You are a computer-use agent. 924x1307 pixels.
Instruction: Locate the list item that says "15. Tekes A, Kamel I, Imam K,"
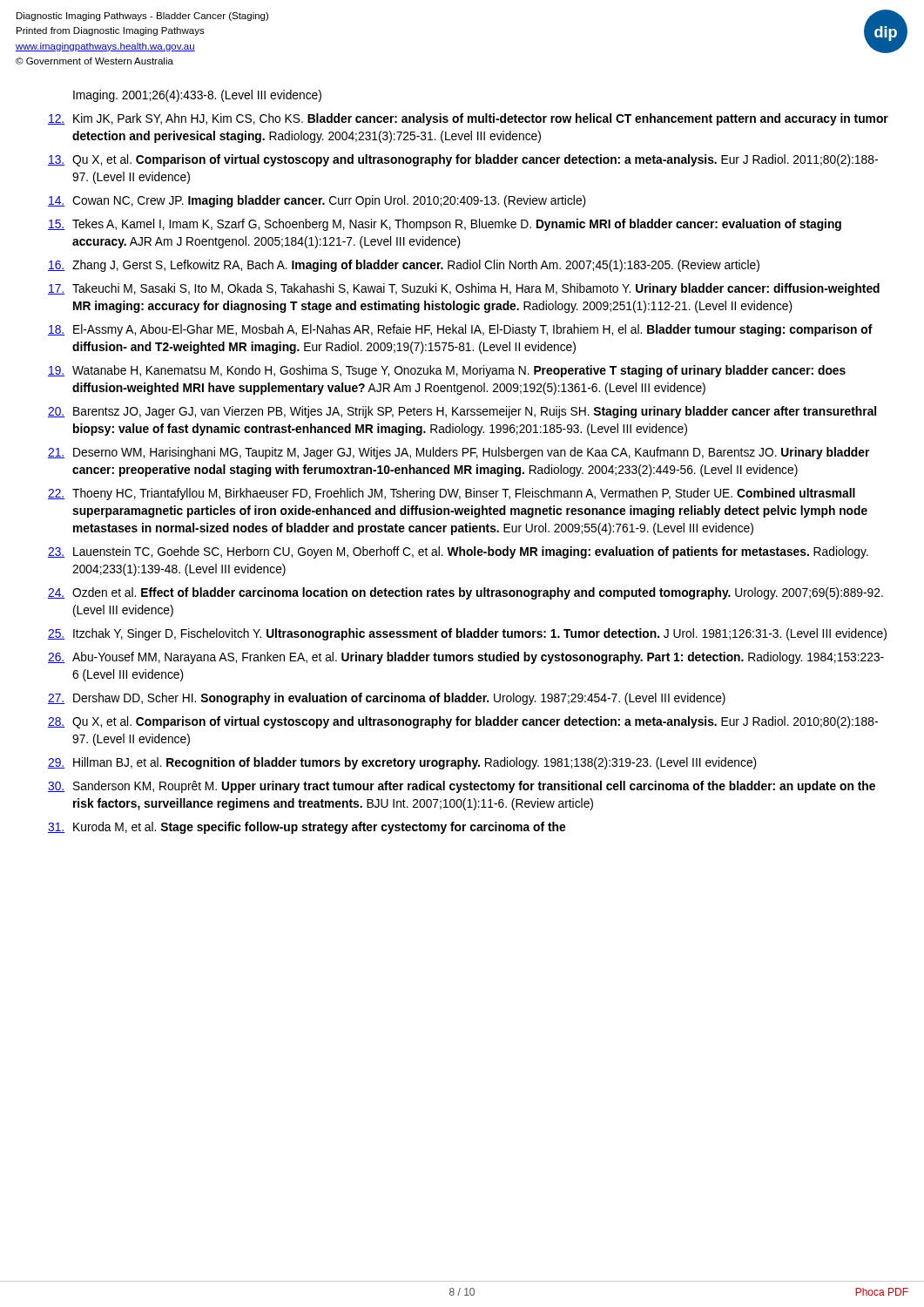coord(469,233)
